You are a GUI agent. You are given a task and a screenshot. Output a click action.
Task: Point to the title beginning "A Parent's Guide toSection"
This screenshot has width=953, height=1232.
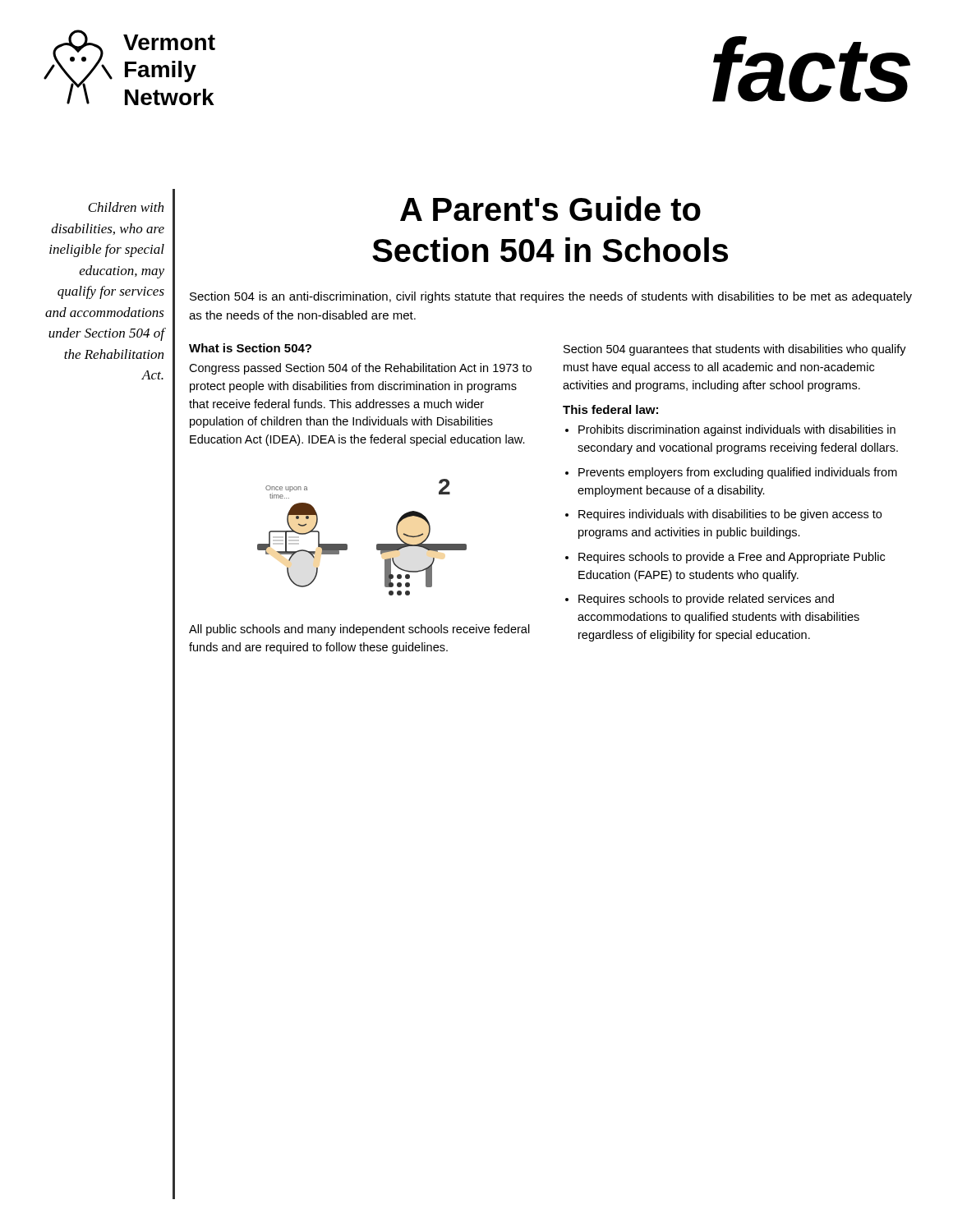(550, 230)
